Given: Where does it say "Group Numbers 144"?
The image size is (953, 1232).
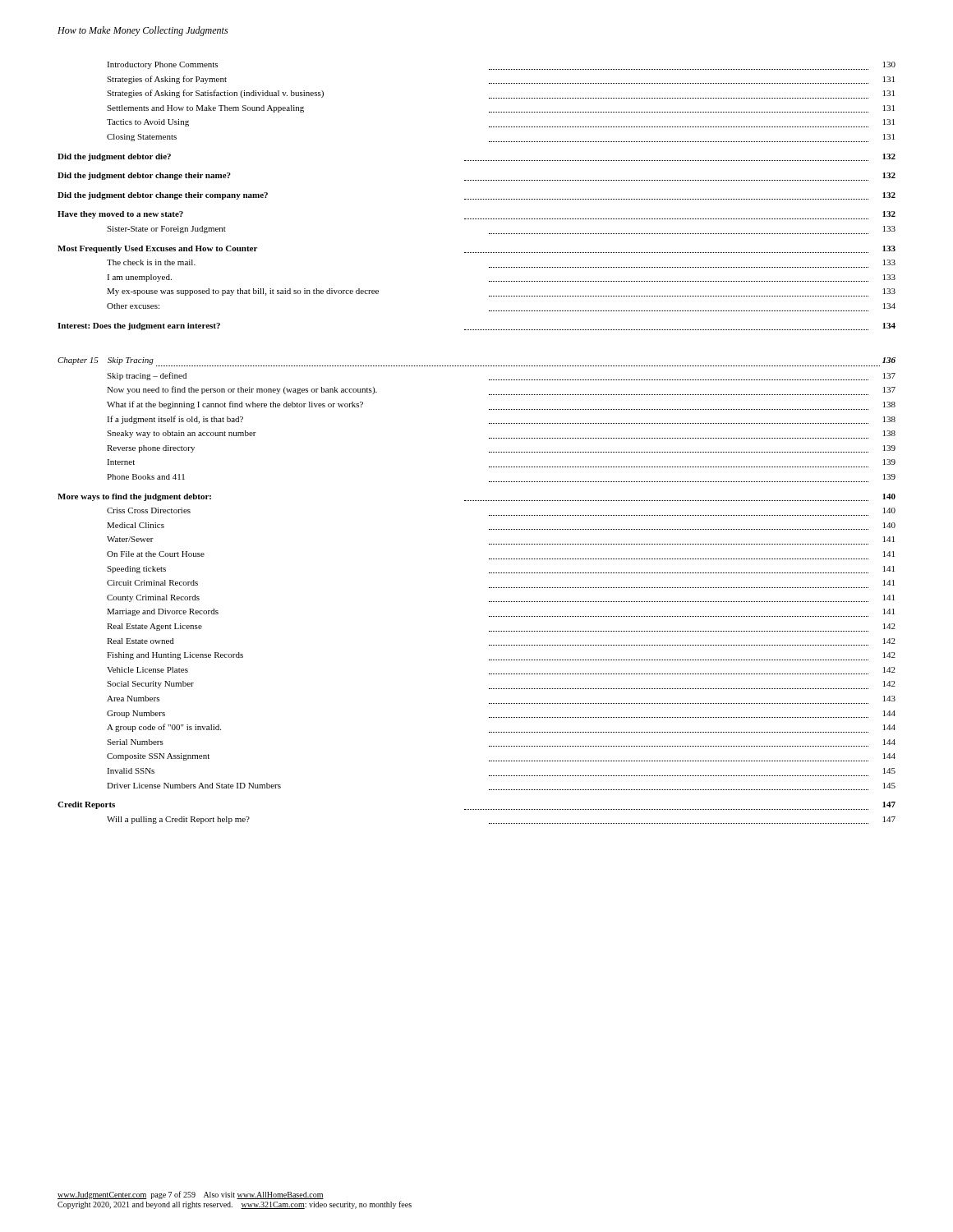Looking at the screenshot, I should point(501,713).
